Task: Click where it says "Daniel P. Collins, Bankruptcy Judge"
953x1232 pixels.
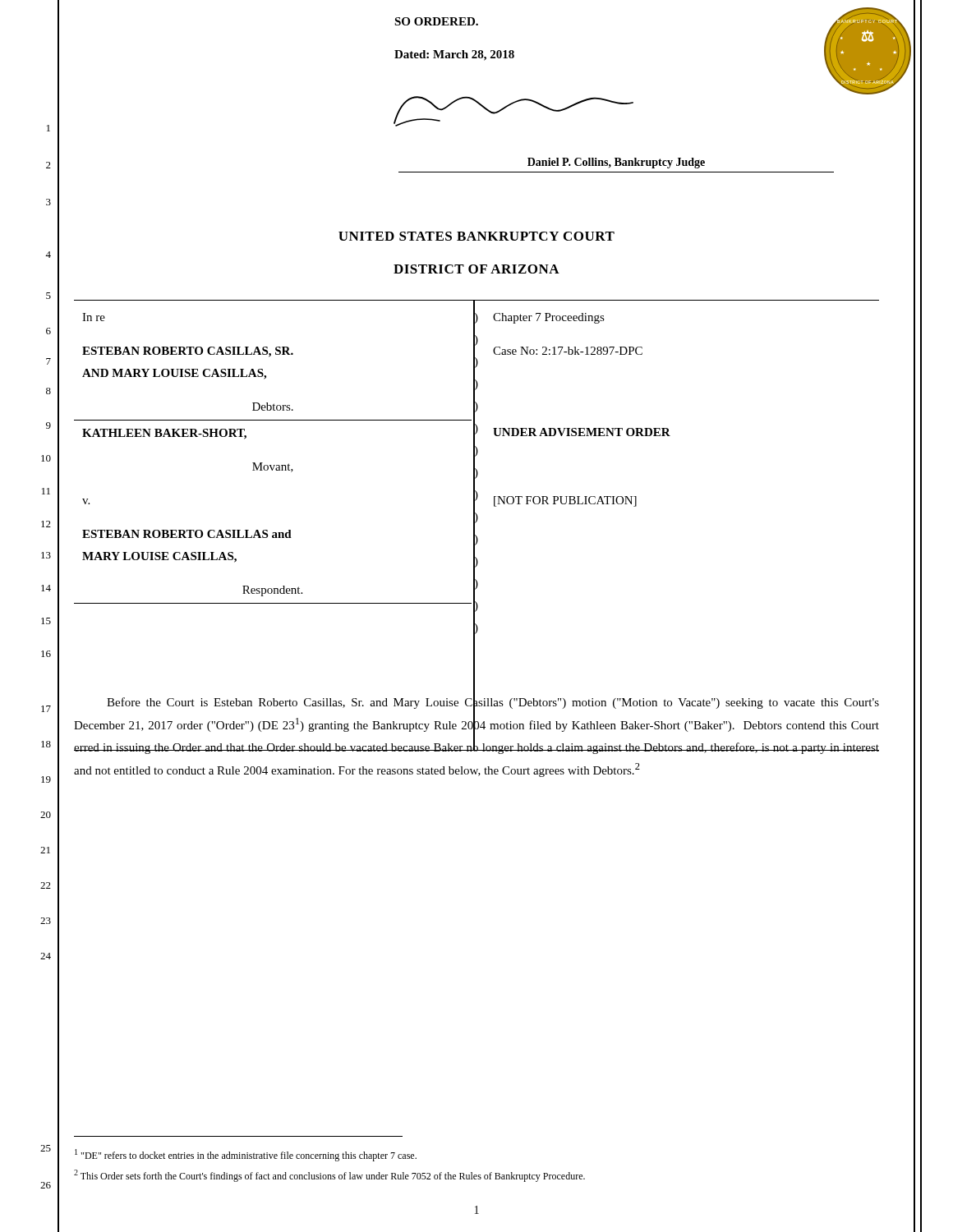Action: pos(616,164)
